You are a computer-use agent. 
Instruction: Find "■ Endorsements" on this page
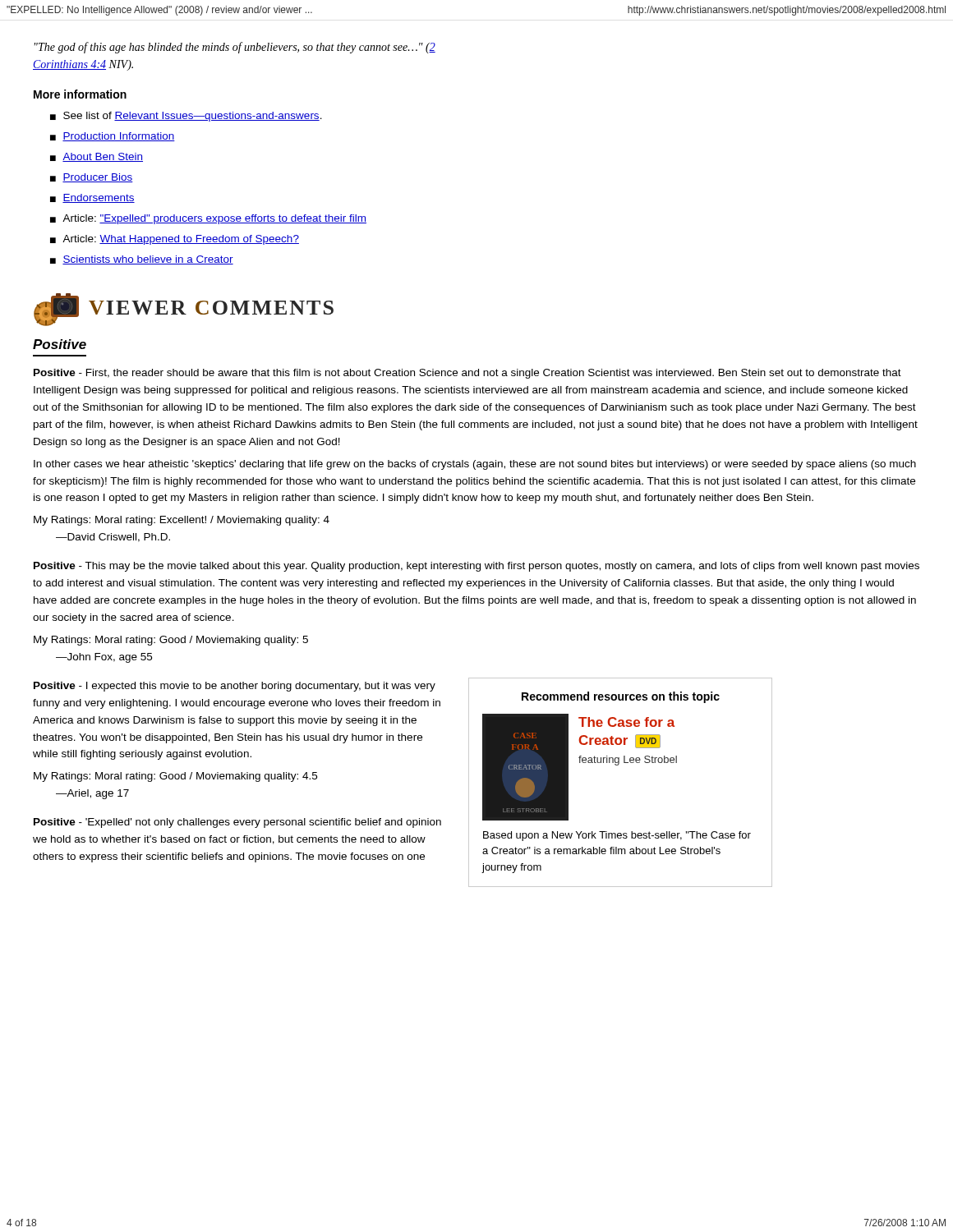92,199
